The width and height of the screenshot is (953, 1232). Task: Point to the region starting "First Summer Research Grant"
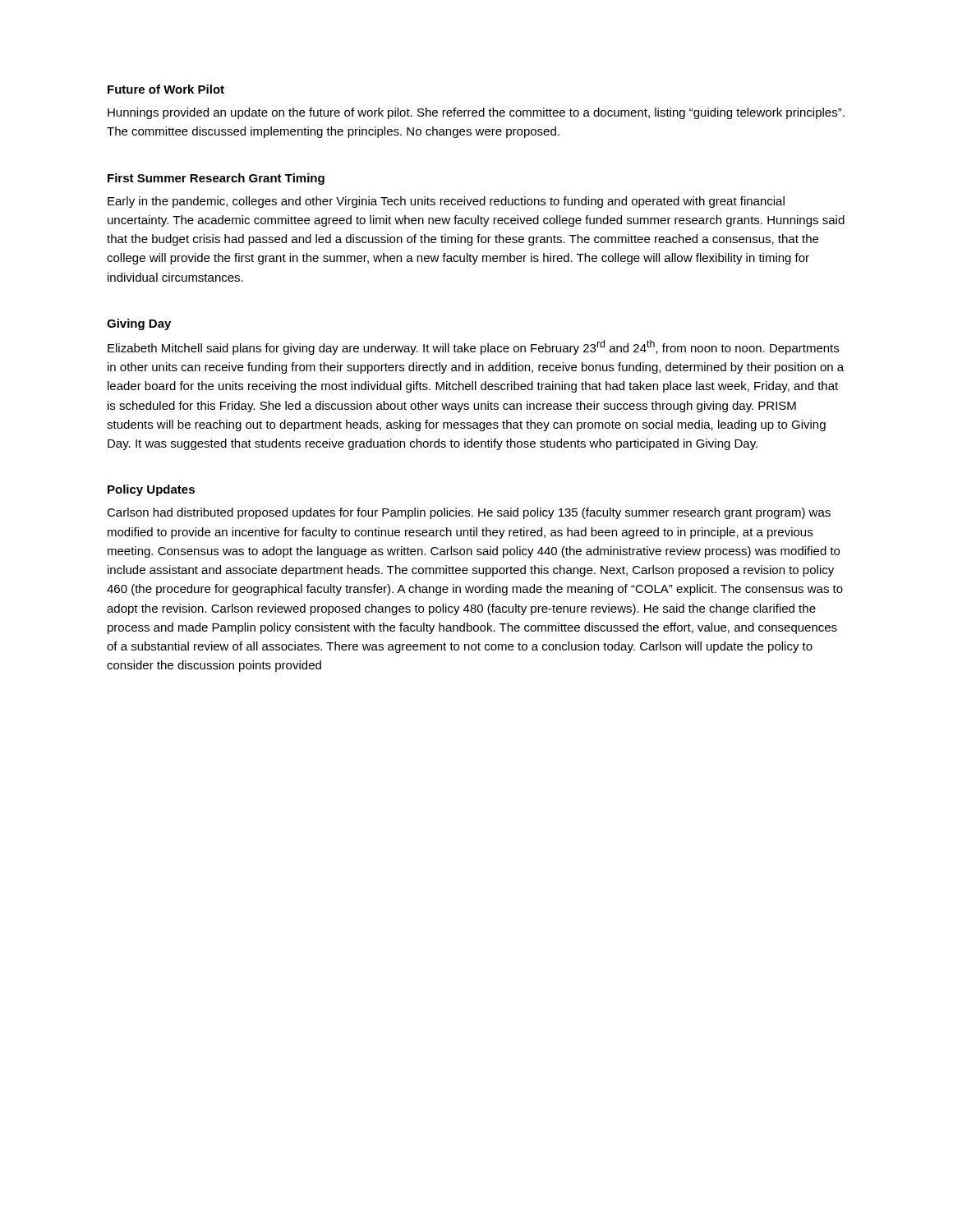coord(216,177)
